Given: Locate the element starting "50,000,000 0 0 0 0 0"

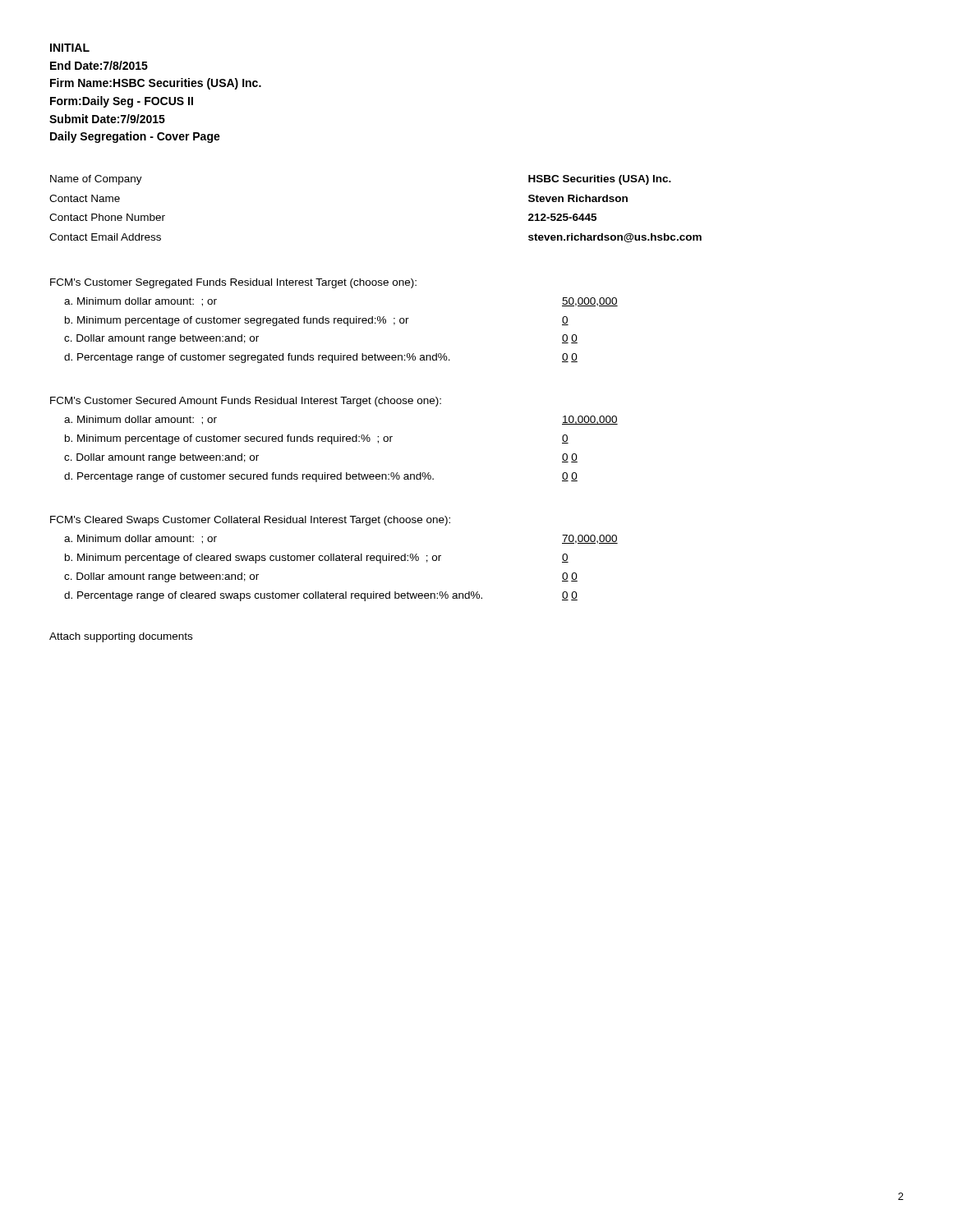Looking at the screenshot, I should (x=590, y=302).
